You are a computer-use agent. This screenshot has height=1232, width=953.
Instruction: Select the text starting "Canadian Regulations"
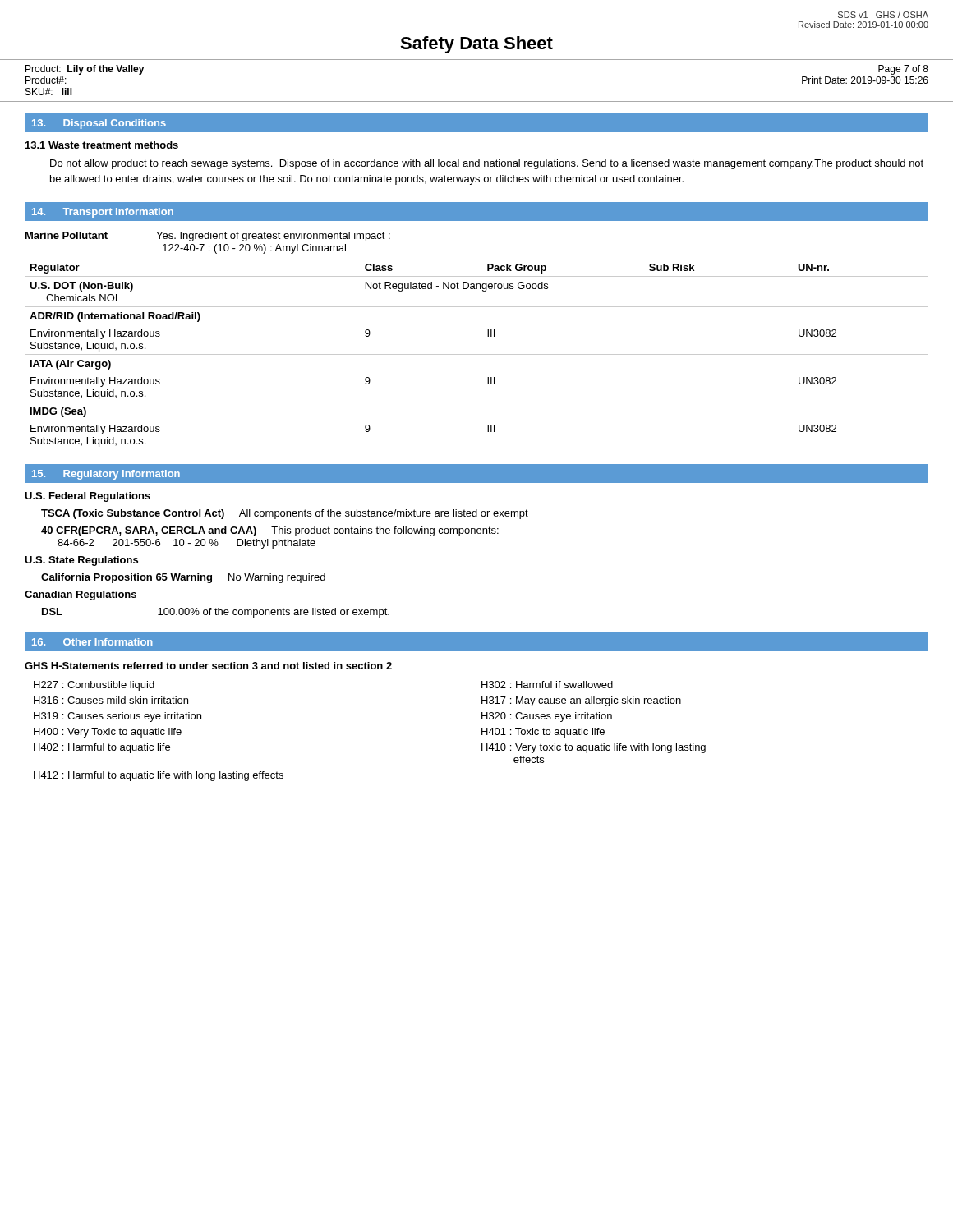81,594
